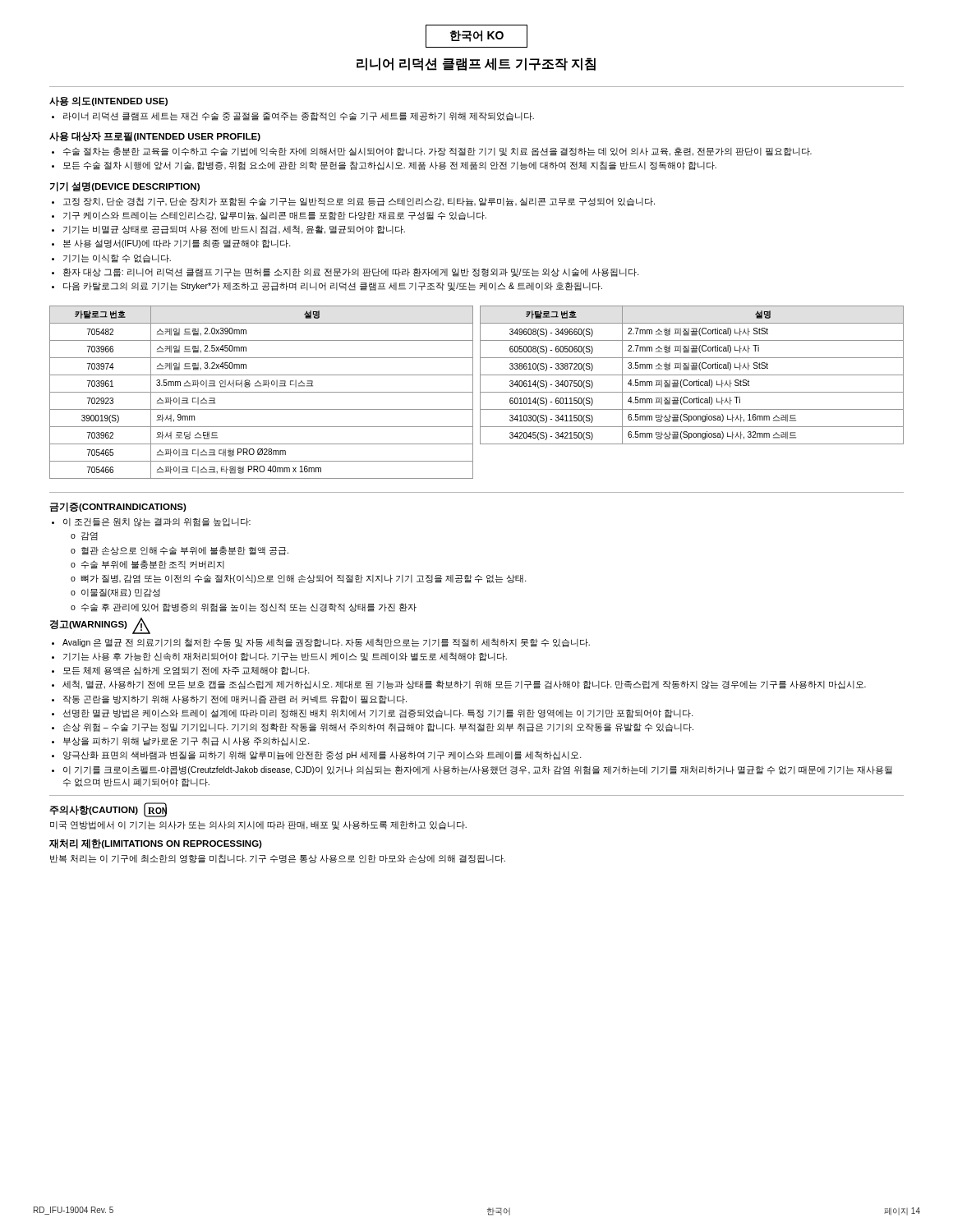Click on the text block starting "고정 장치, 단순 경첩"
953x1232 pixels.
pos(359,201)
